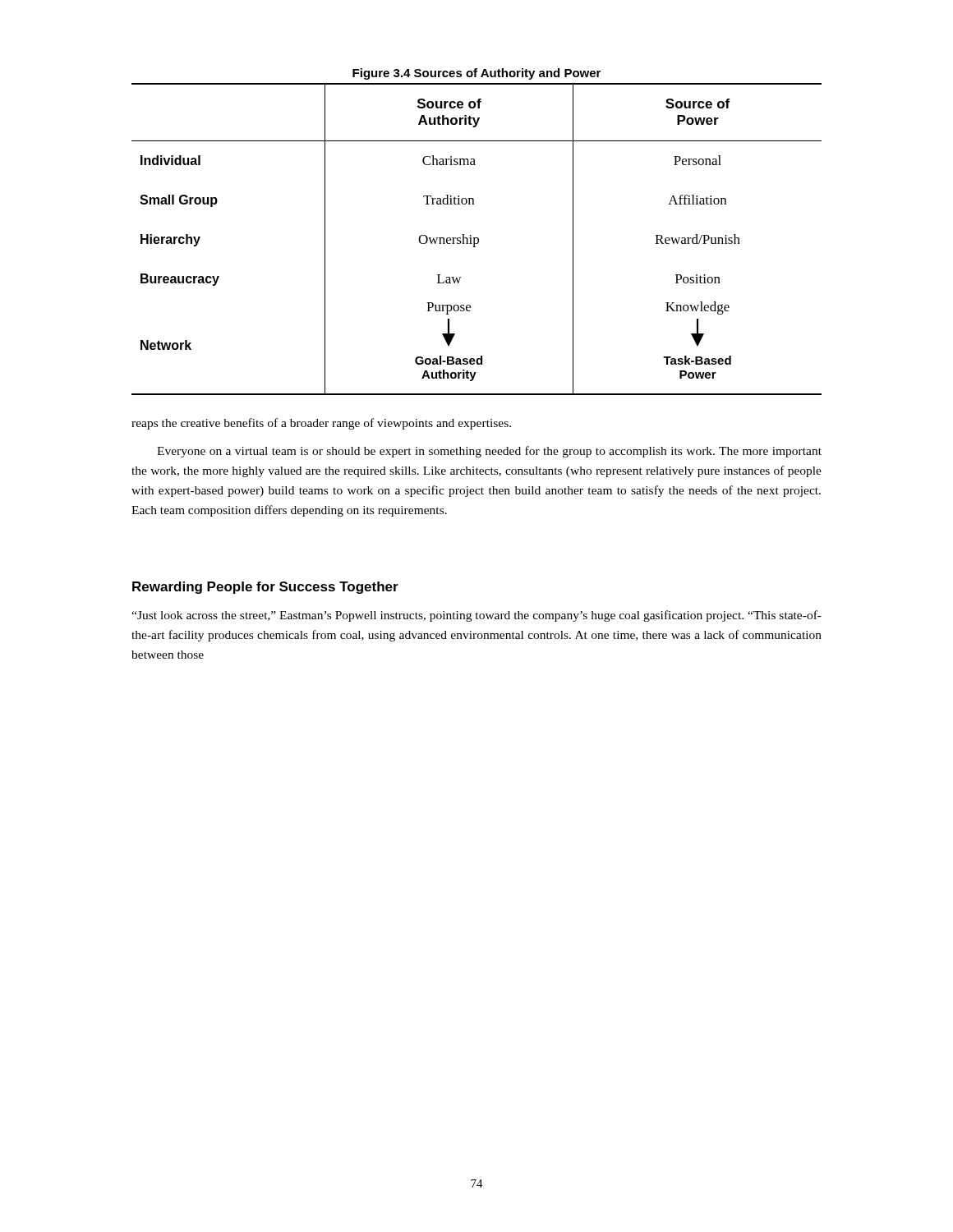Click on the caption containing "Figure 3.4 Sources of Authority and"
The height and width of the screenshot is (1232, 953).
click(476, 73)
